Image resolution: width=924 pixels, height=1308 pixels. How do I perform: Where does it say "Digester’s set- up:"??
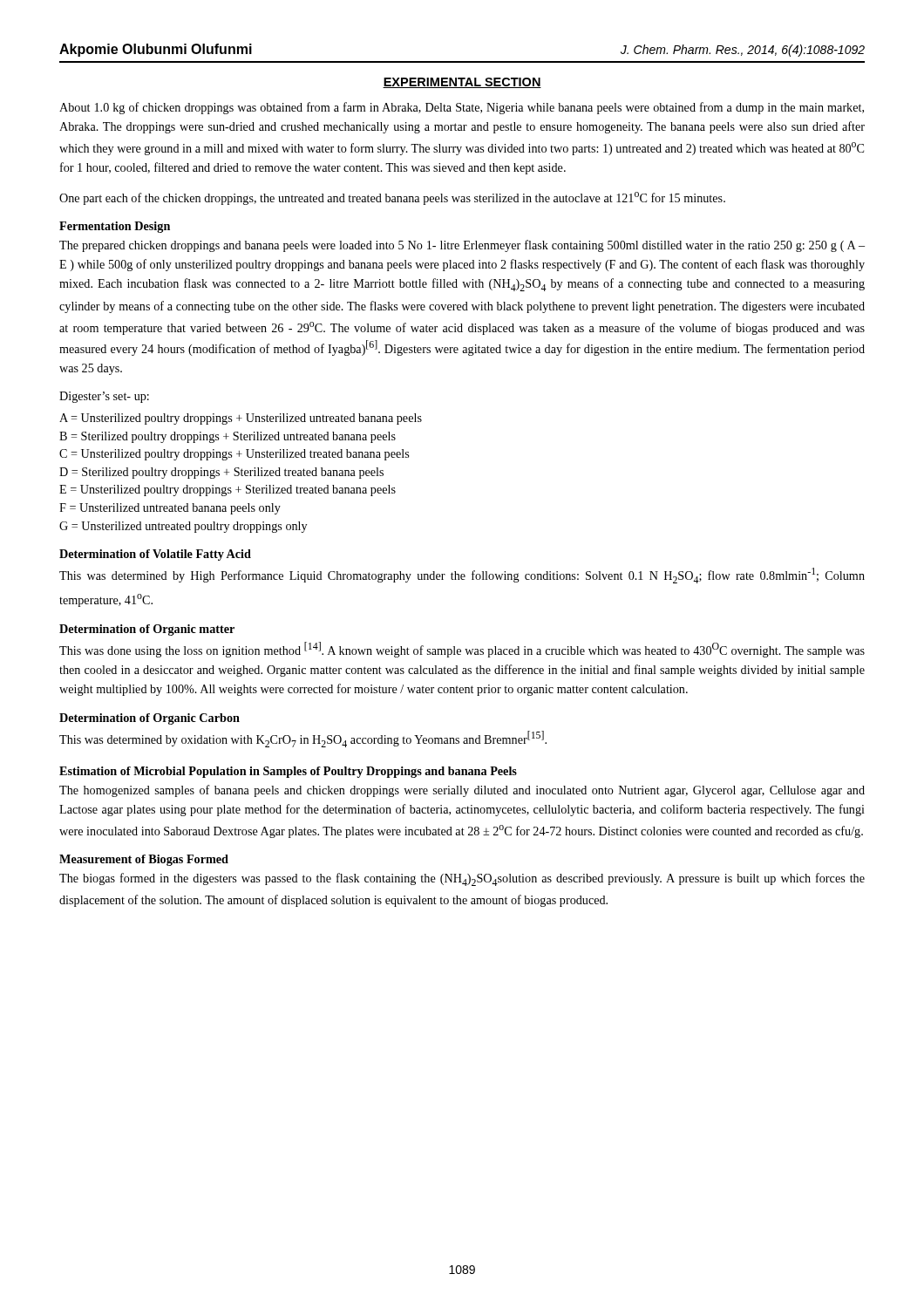pos(105,396)
